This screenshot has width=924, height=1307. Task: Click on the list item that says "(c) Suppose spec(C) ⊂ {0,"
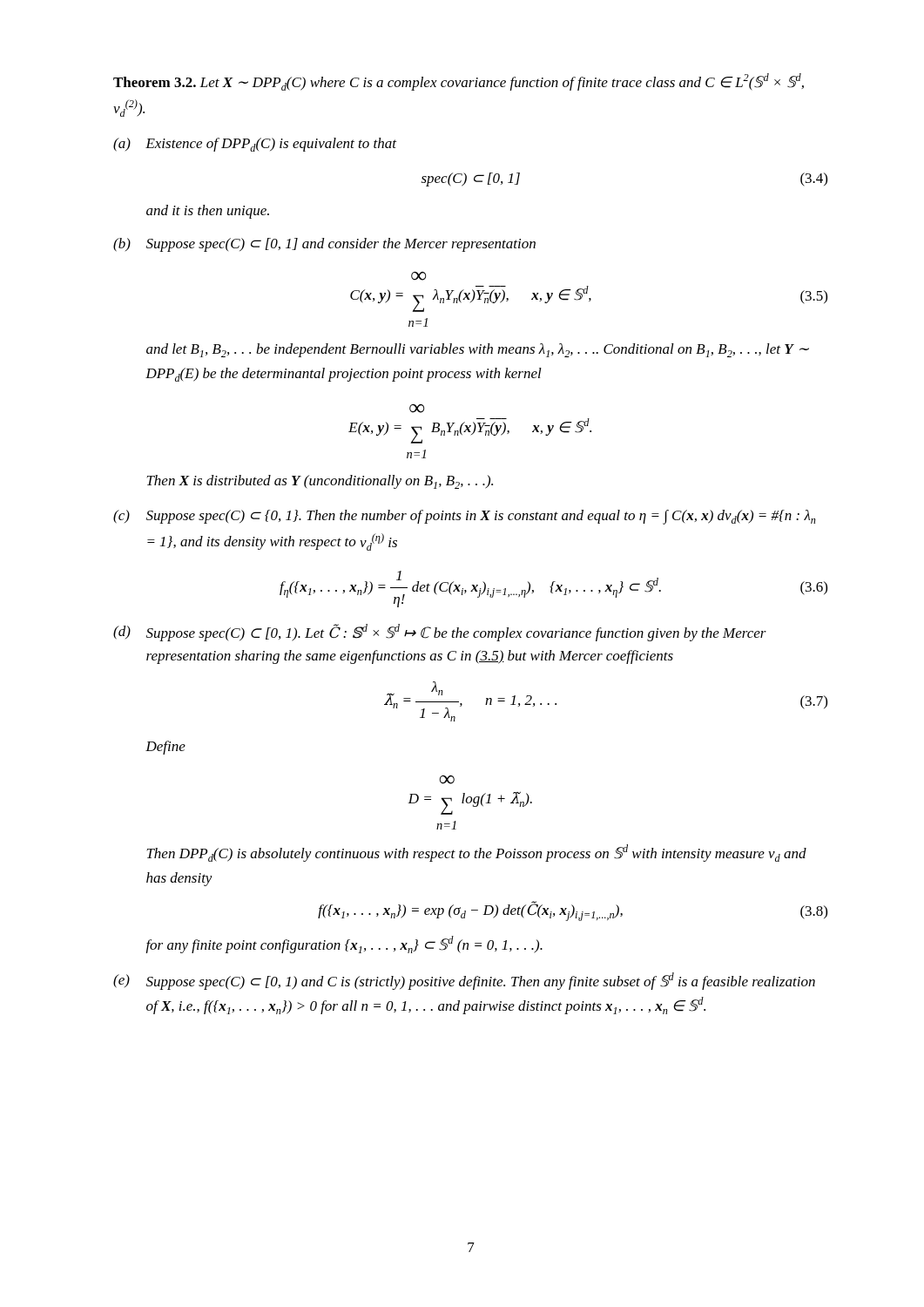pos(471,530)
